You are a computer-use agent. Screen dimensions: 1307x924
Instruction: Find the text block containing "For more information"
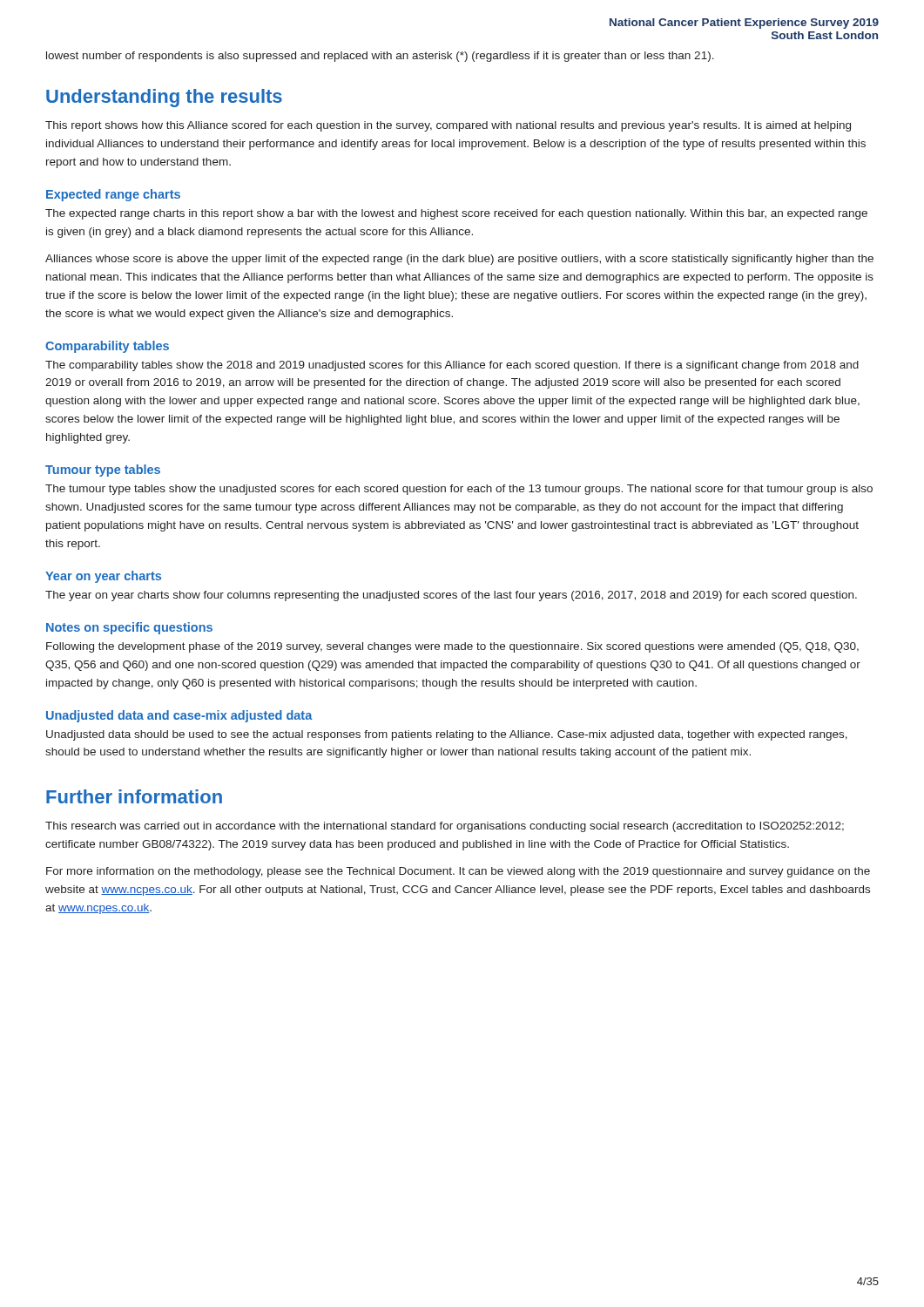coord(458,889)
